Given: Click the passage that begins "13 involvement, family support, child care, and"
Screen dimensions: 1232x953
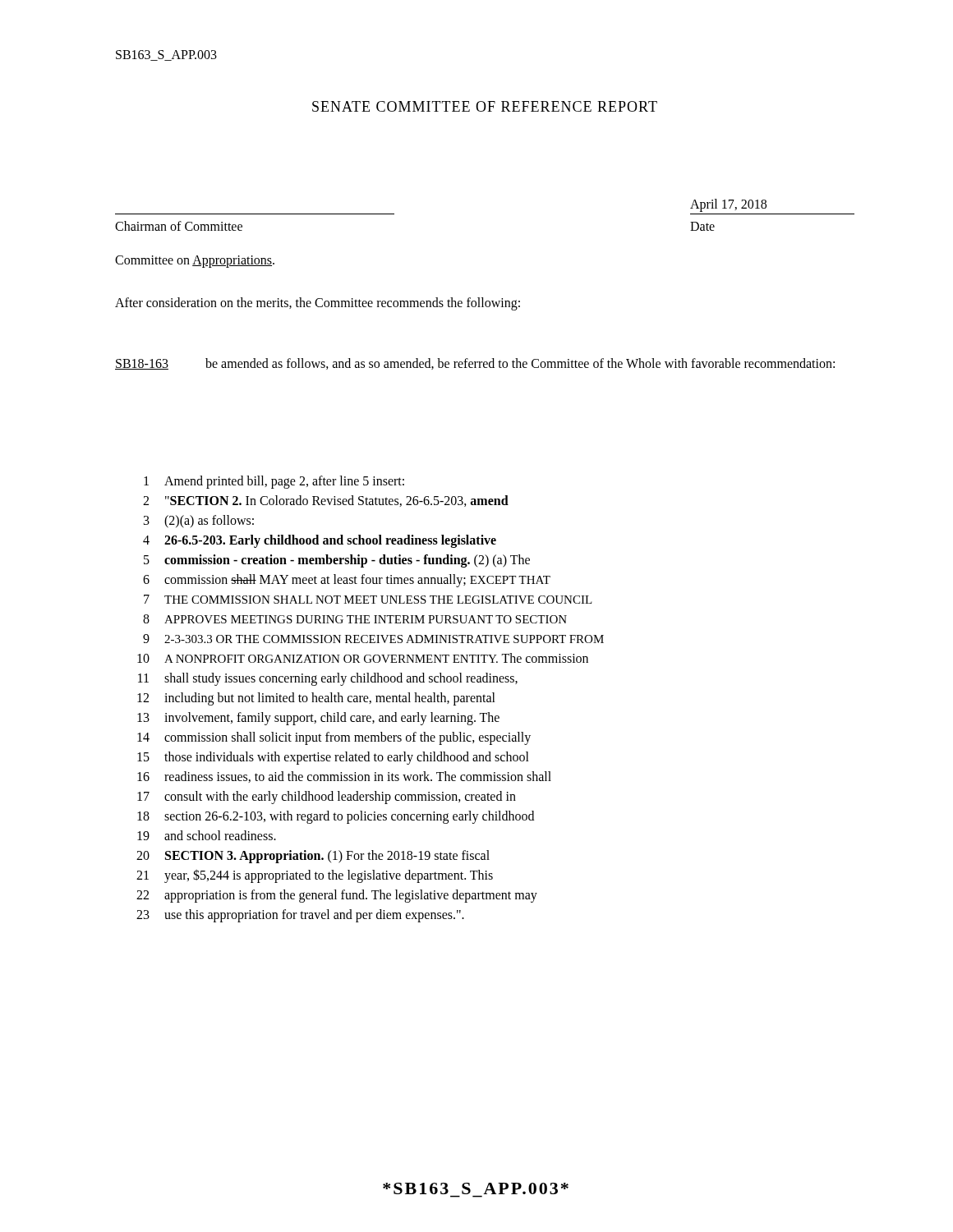Looking at the screenshot, I should (x=485, y=718).
